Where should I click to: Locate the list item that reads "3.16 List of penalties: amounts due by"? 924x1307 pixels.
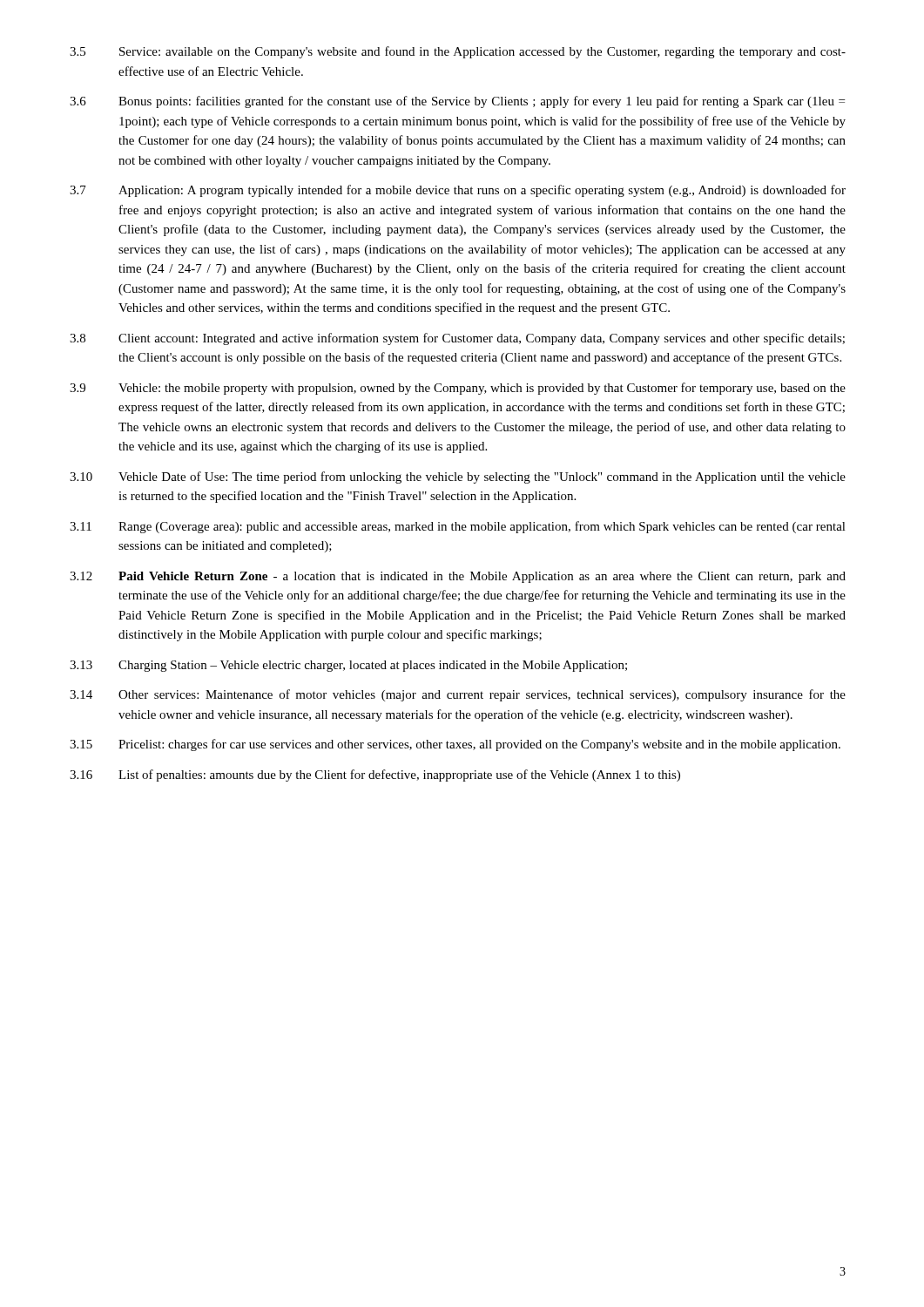pyautogui.click(x=458, y=774)
